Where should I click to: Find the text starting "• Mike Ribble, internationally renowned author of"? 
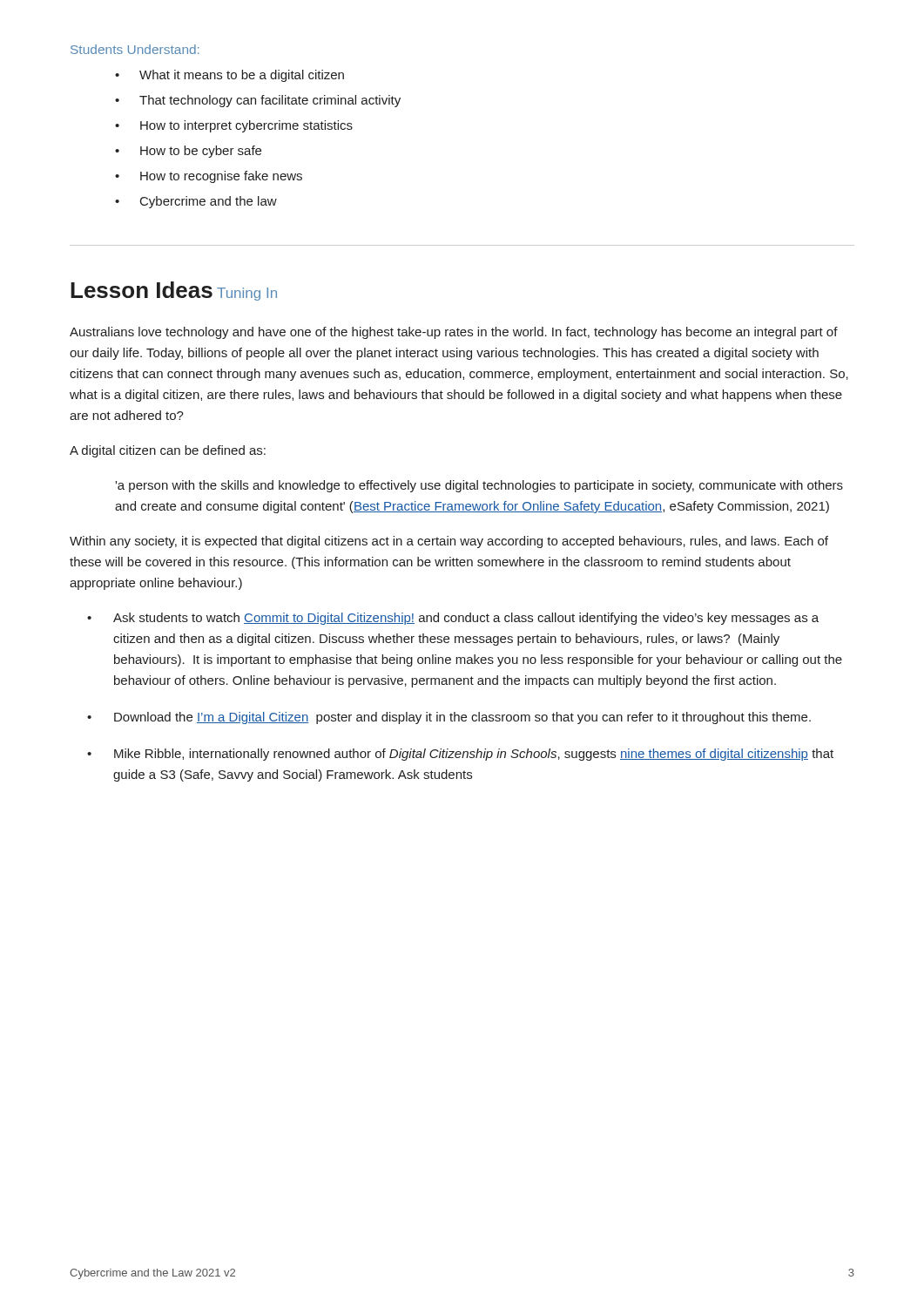click(471, 764)
